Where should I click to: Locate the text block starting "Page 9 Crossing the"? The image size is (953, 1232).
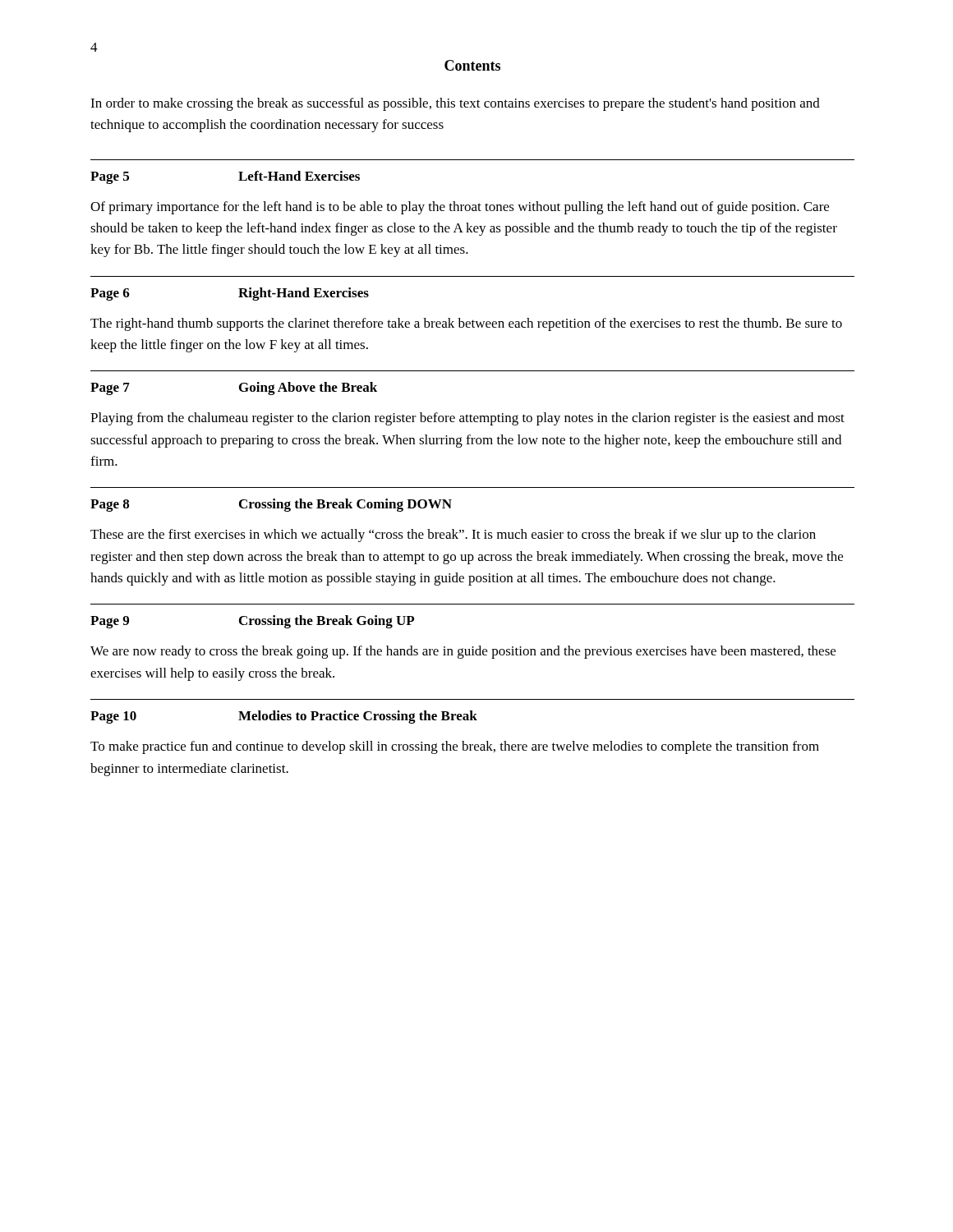252,621
